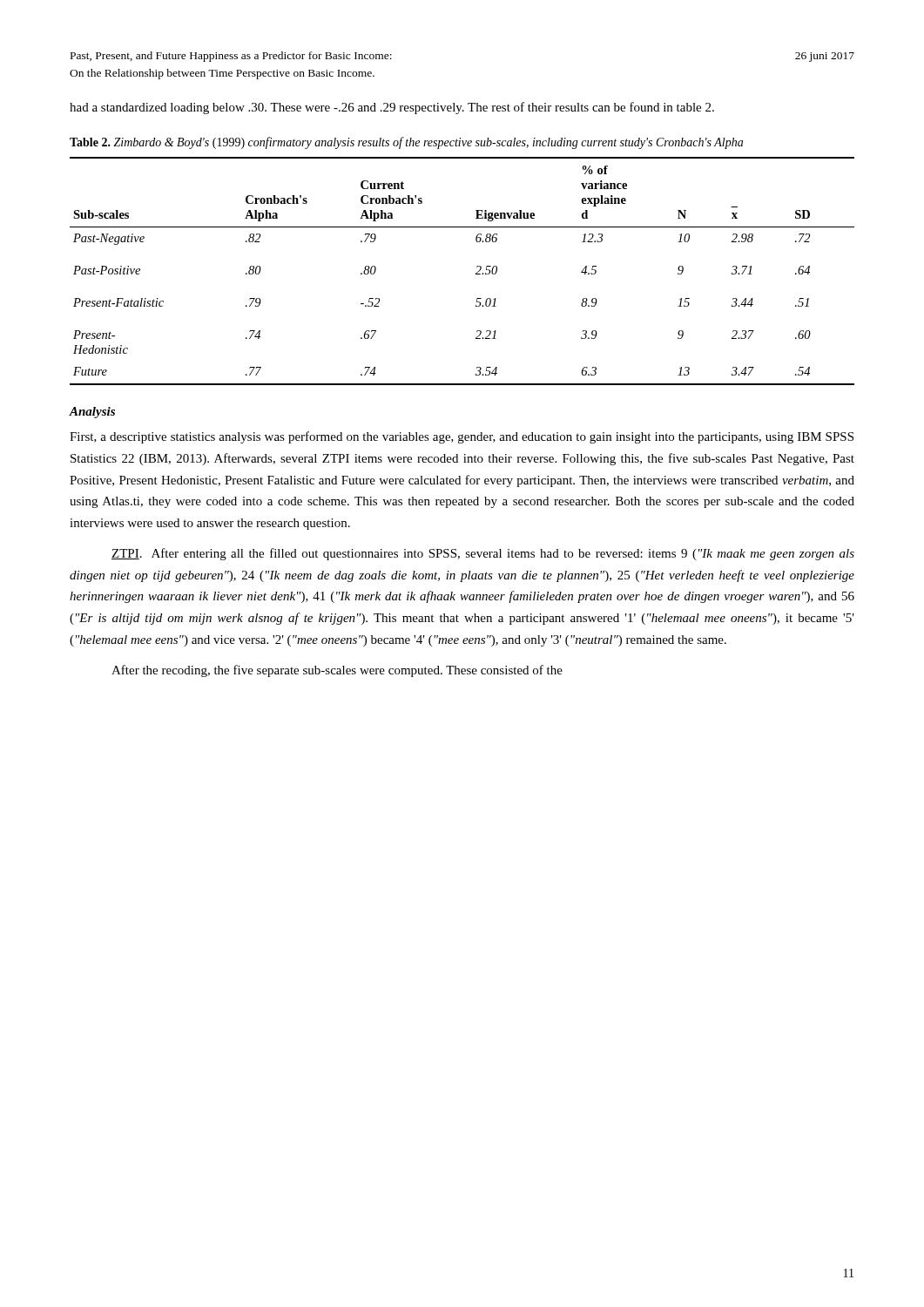Viewport: 924px width, 1307px height.
Task: Locate the section header
Action: [x=93, y=411]
